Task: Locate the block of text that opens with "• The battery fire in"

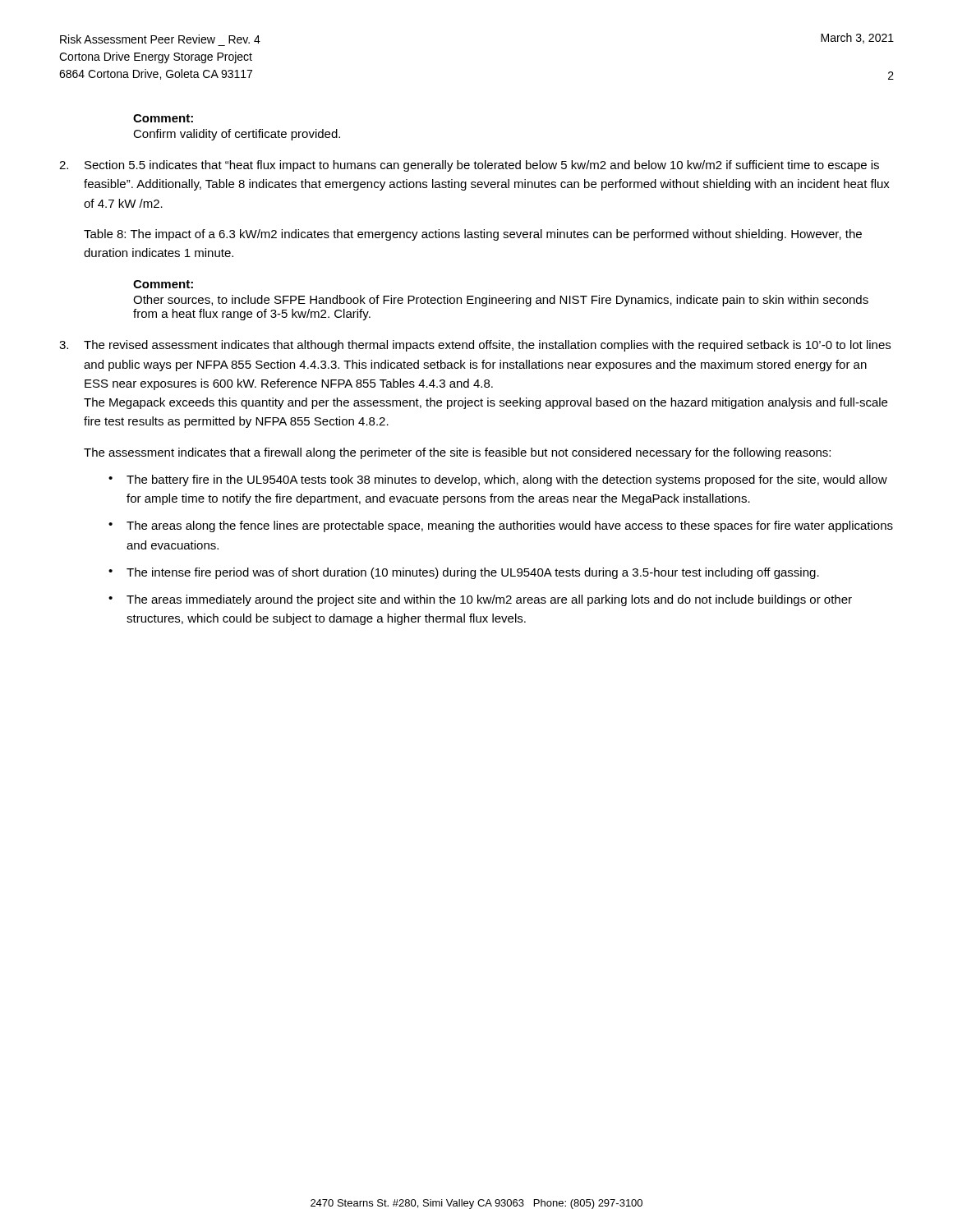Action: point(501,489)
